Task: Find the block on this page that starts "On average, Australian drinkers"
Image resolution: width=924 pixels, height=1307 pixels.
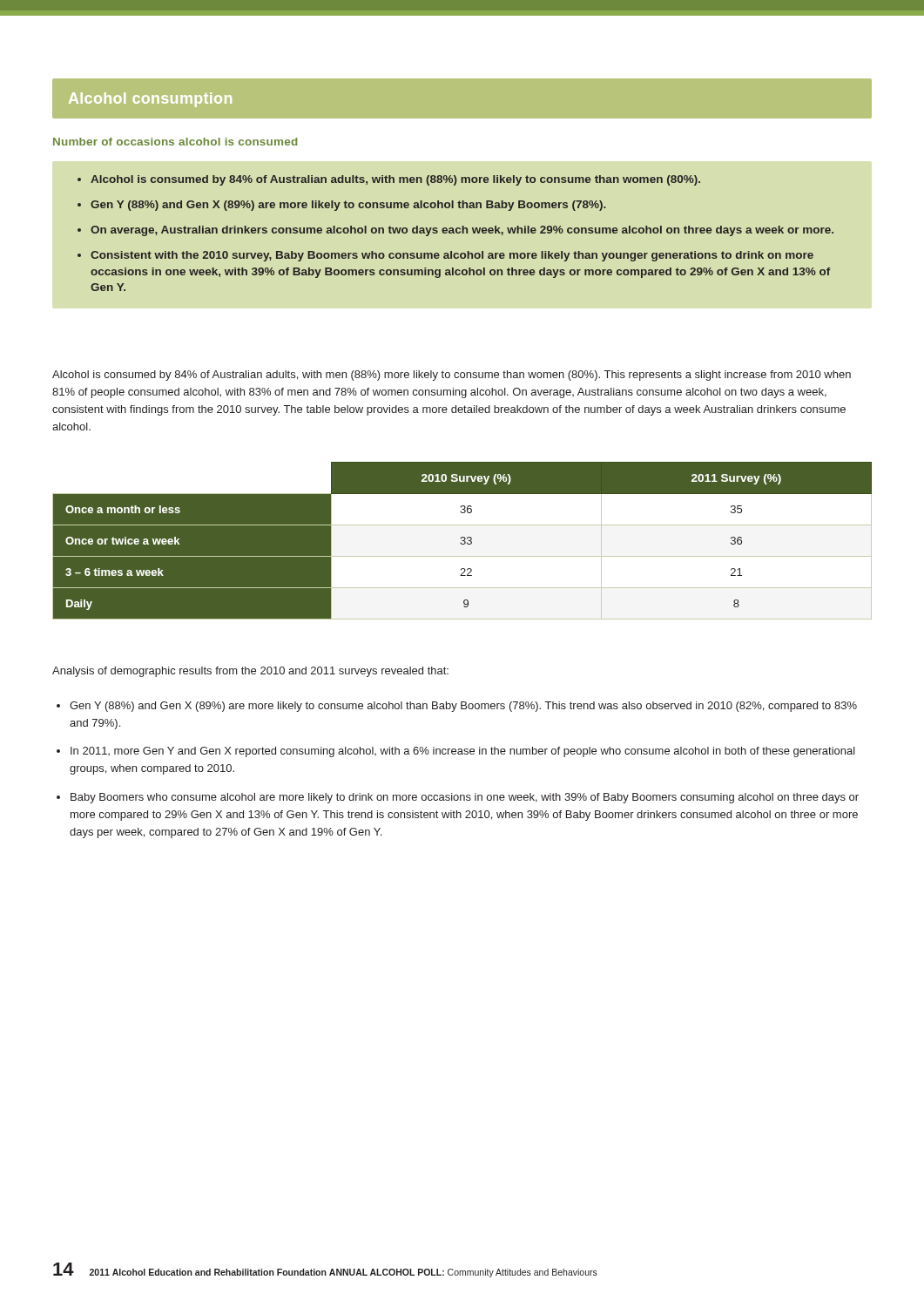Action: tap(462, 229)
